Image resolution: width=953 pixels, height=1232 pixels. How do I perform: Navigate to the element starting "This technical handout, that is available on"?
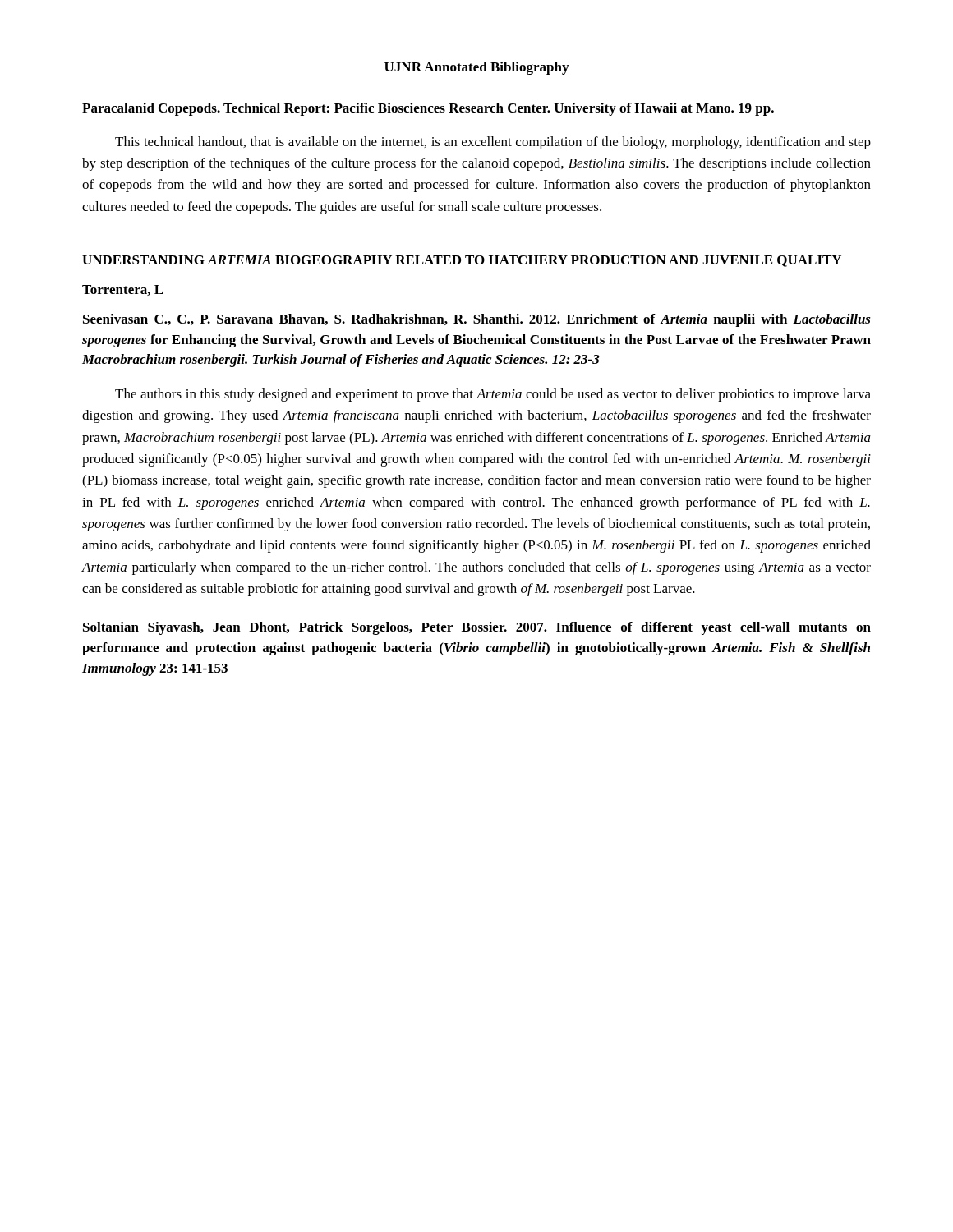pos(476,174)
